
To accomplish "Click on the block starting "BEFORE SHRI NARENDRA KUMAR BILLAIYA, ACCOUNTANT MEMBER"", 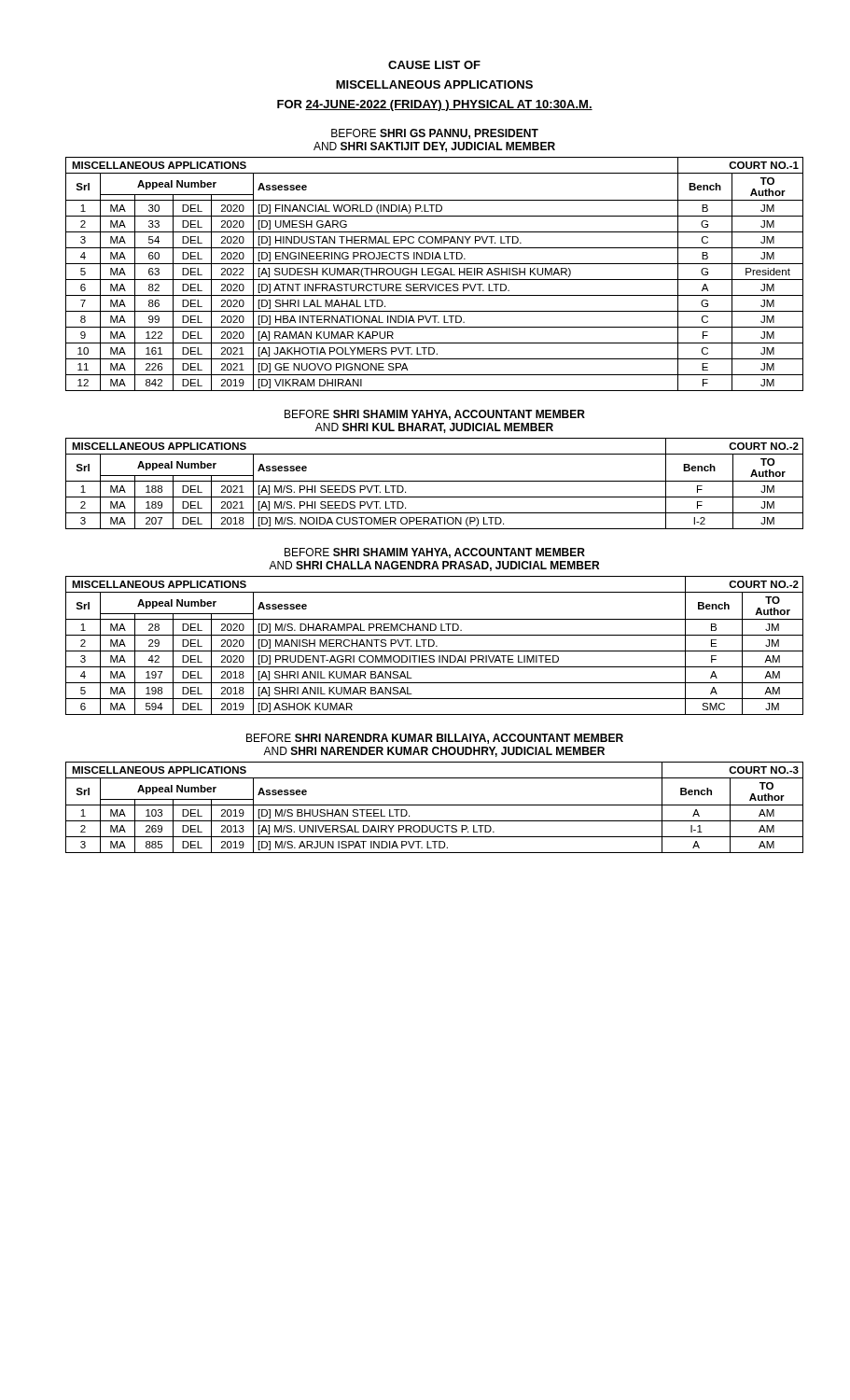I will 434,745.
